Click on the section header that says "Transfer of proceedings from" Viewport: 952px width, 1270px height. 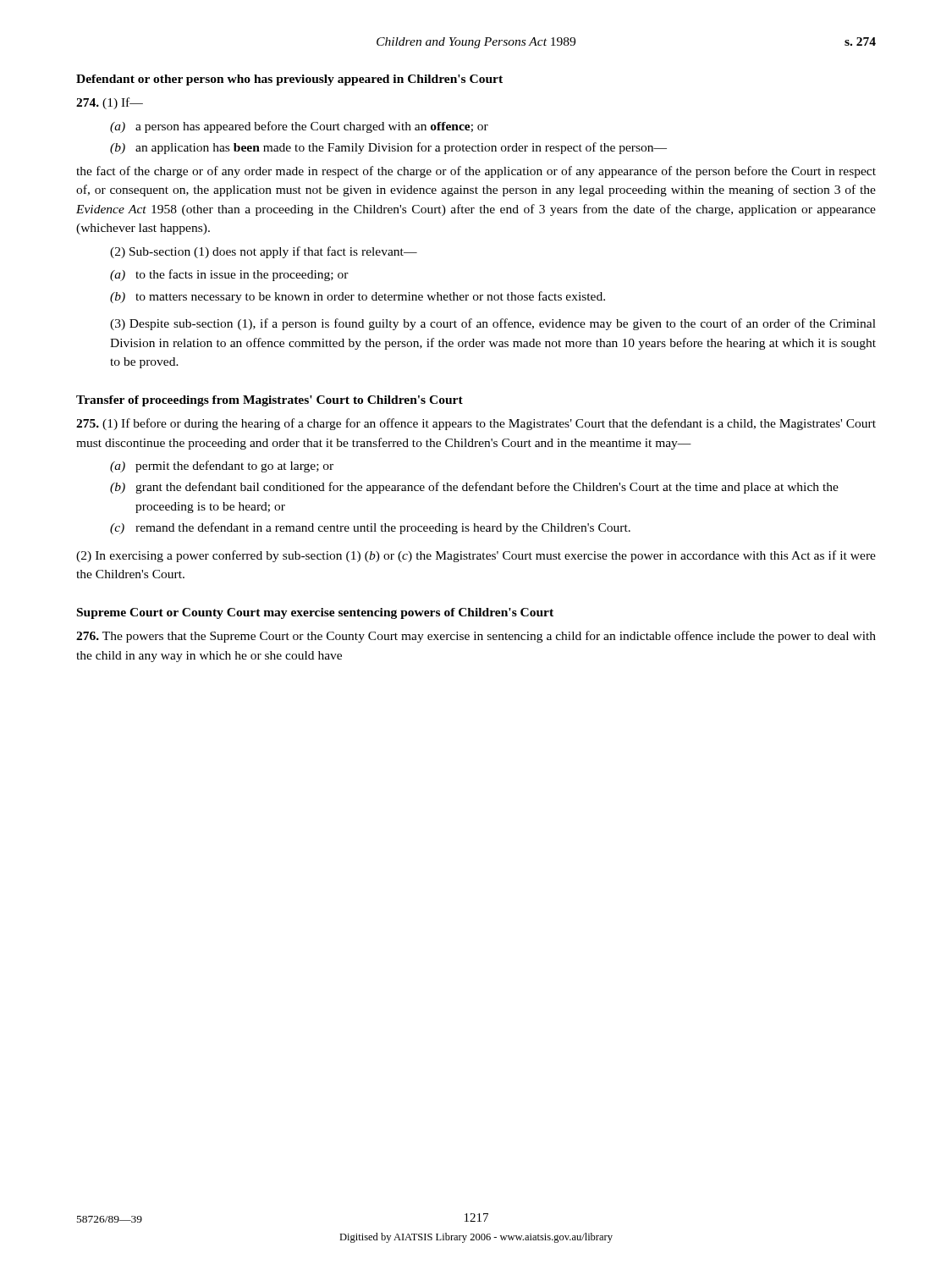pyautogui.click(x=269, y=399)
